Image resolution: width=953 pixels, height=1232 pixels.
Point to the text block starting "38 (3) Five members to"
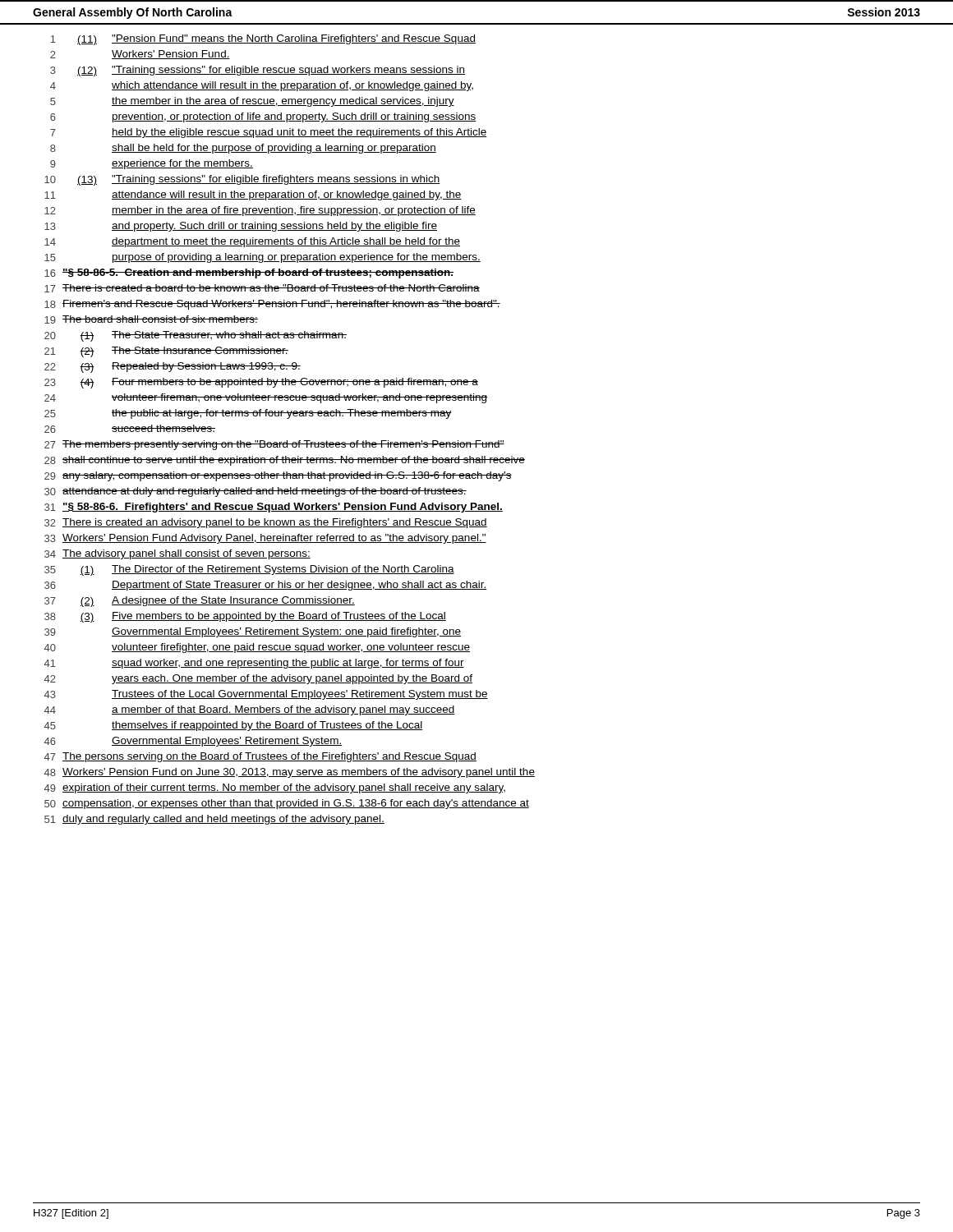click(245, 617)
